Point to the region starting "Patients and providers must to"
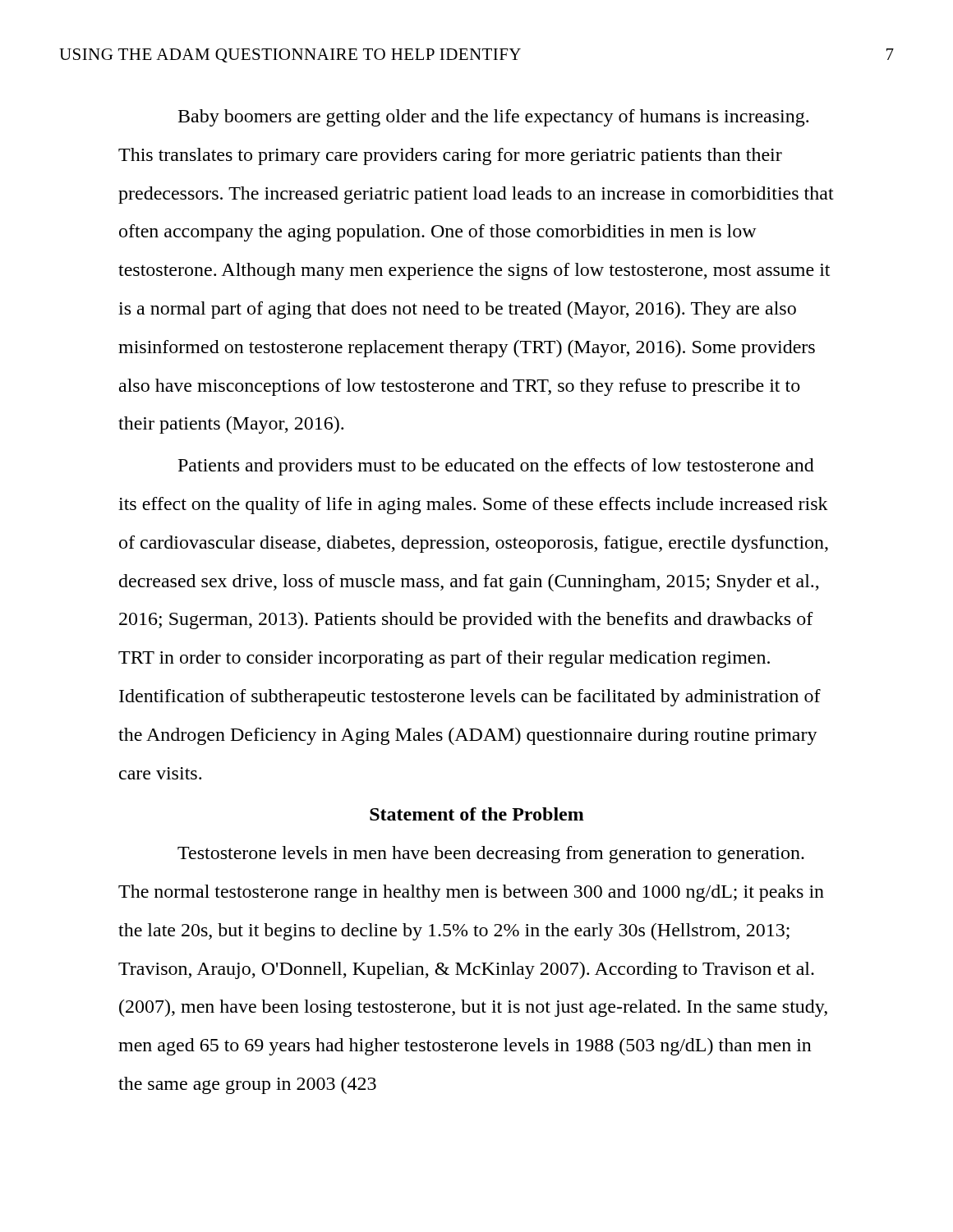953x1232 pixels. point(476,619)
